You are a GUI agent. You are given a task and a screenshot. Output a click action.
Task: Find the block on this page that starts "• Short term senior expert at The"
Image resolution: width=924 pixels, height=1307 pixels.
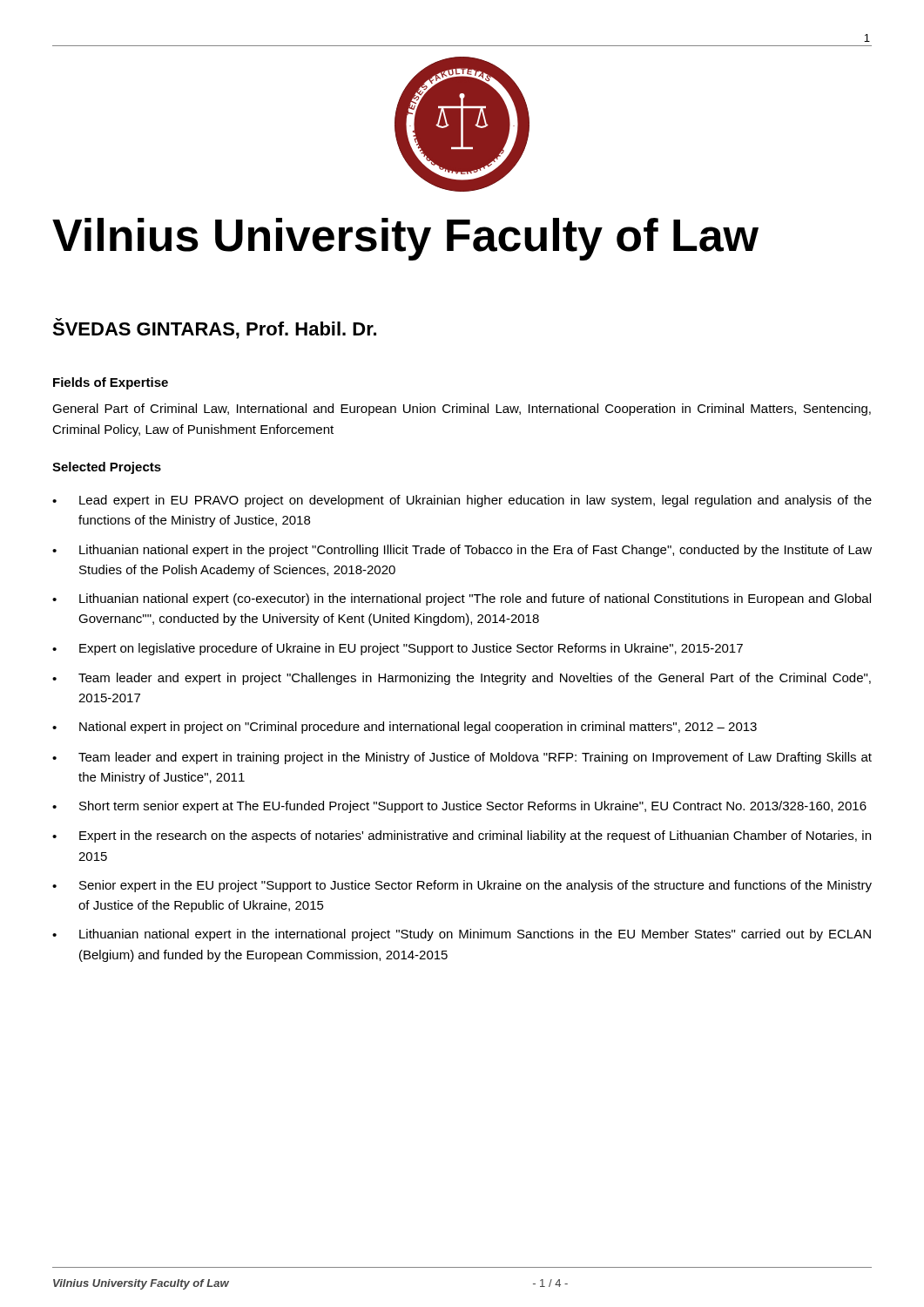tap(459, 806)
